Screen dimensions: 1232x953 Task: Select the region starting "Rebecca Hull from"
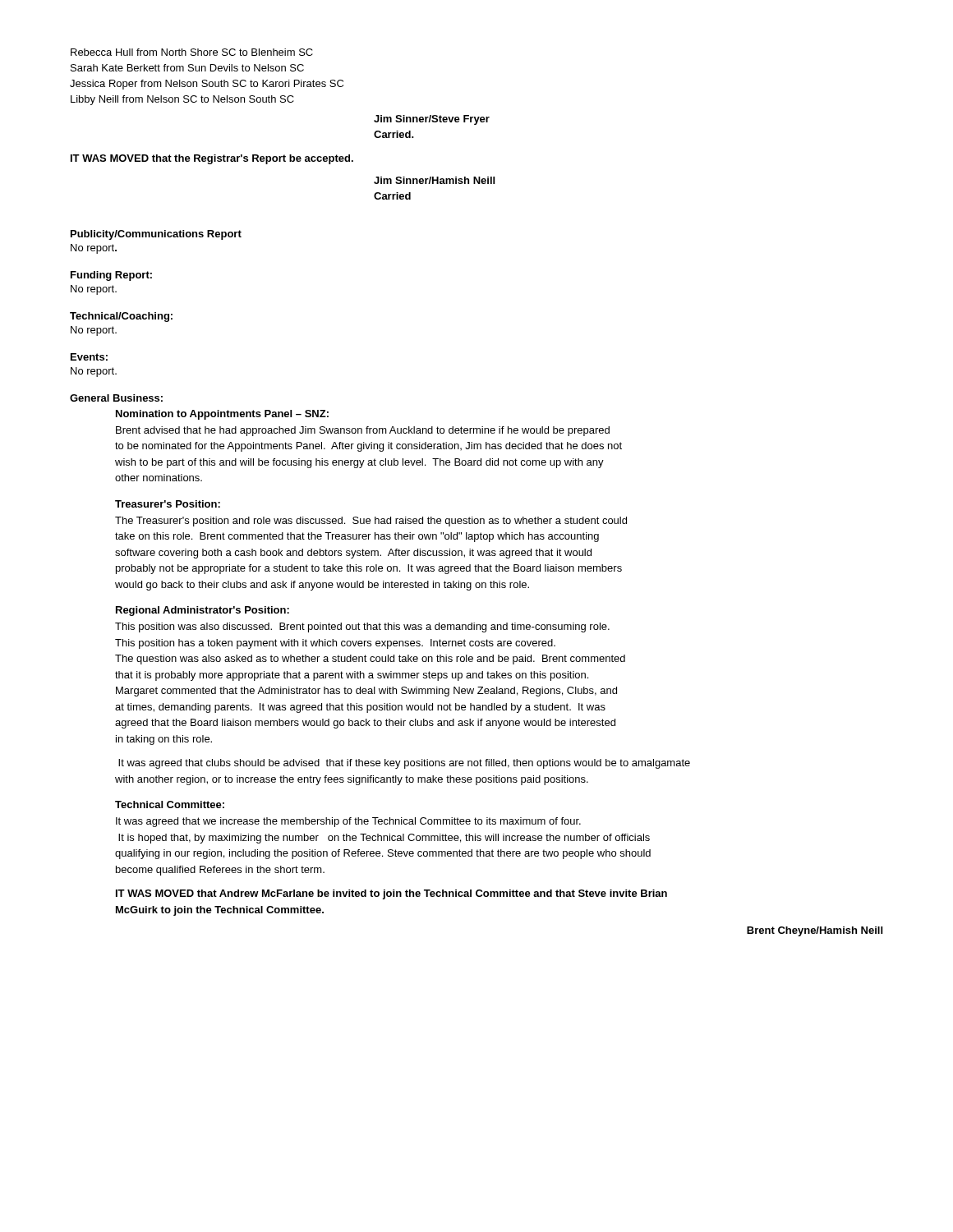(207, 75)
